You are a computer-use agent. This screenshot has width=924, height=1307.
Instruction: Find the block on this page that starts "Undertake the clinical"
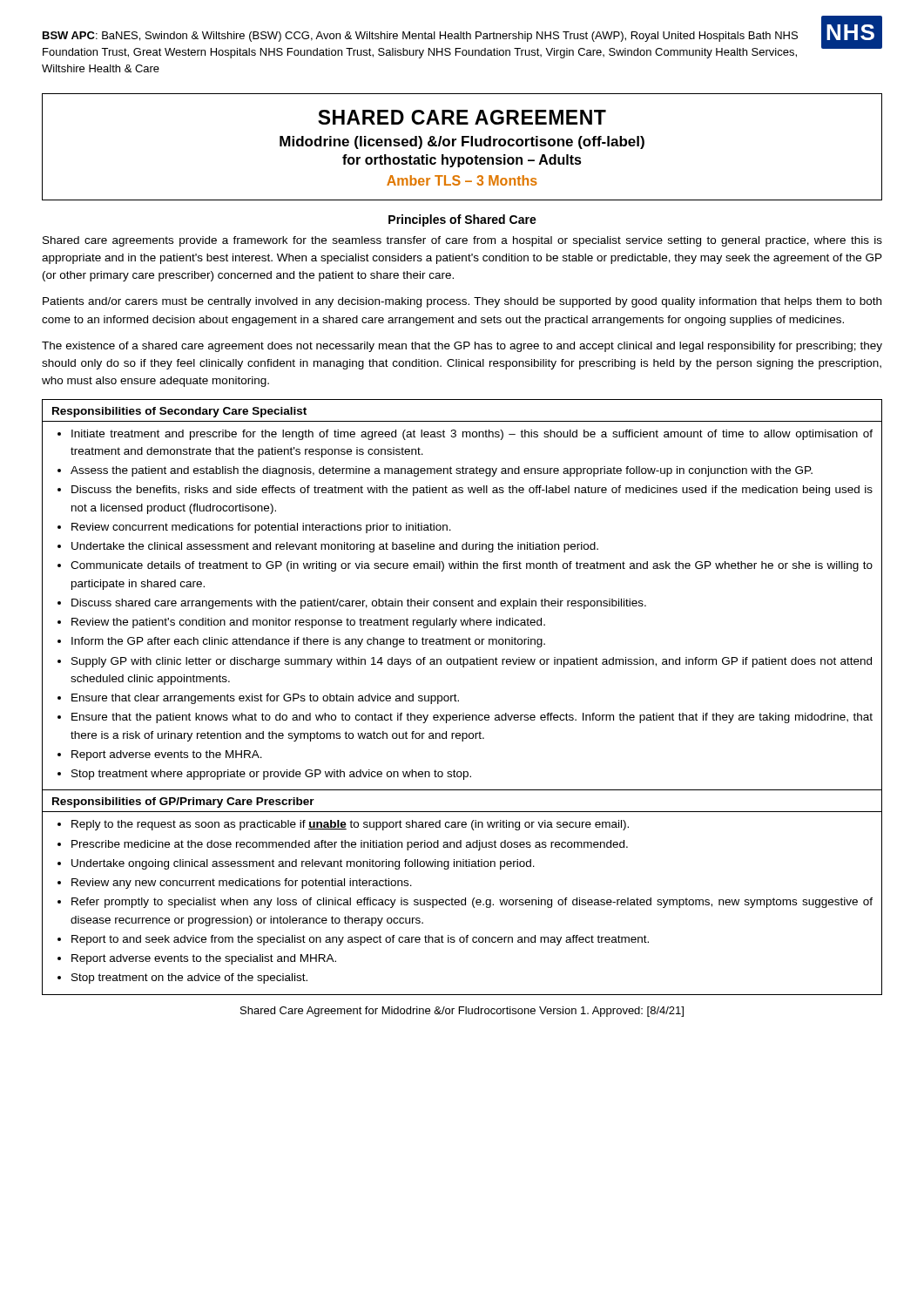point(335,546)
